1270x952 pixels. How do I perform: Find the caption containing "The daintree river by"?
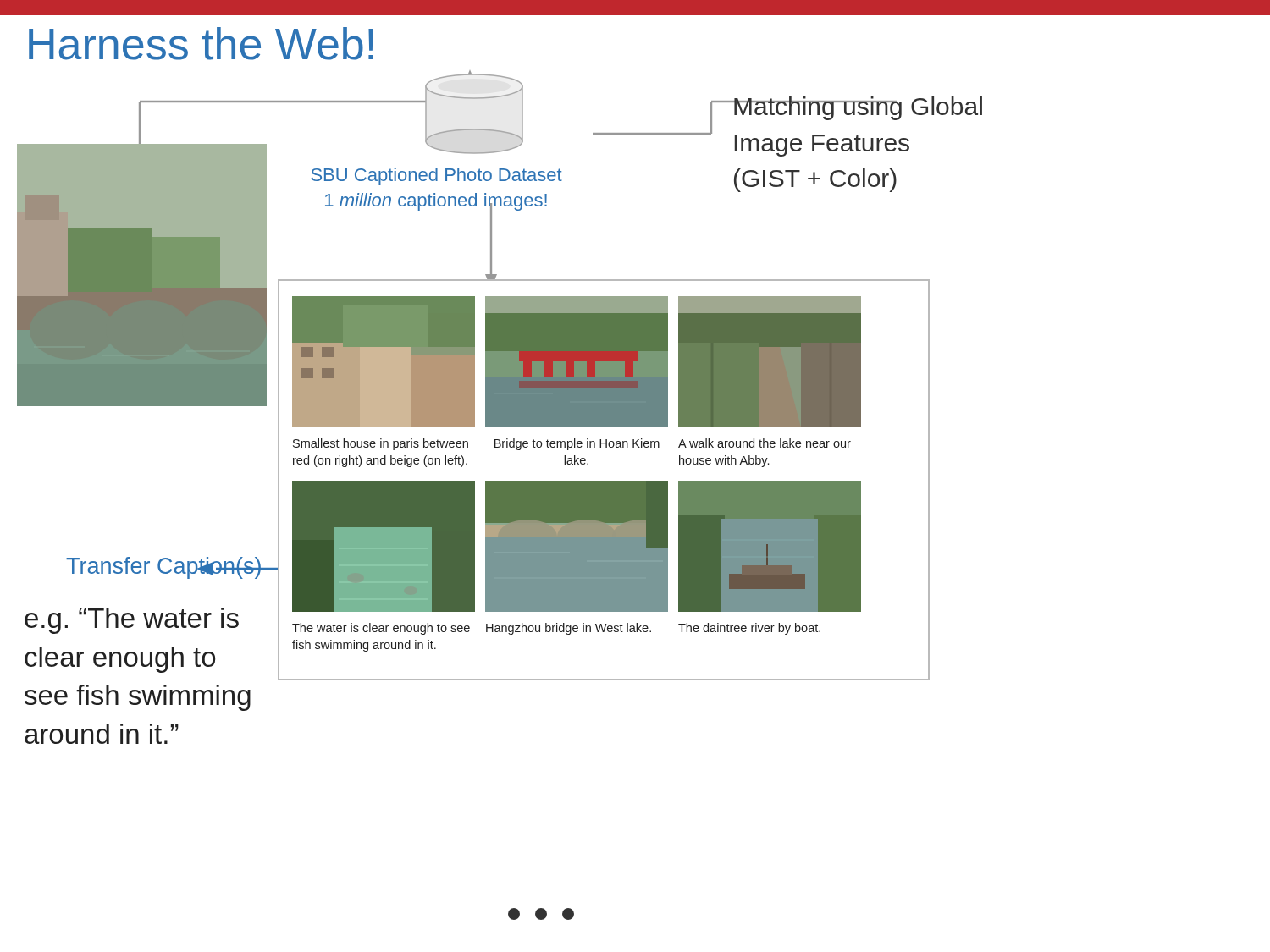tap(750, 628)
